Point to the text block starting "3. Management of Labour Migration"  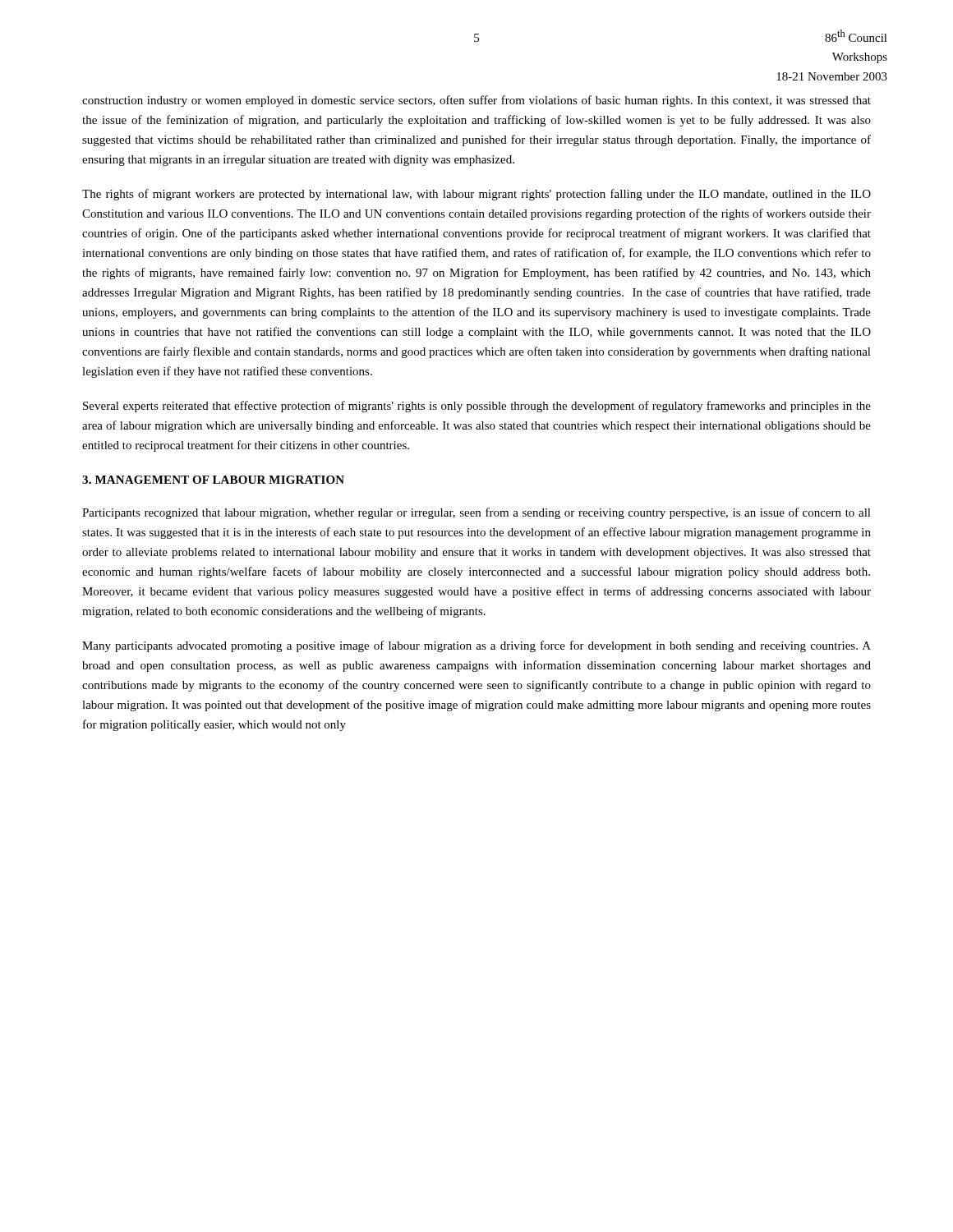point(213,480)
